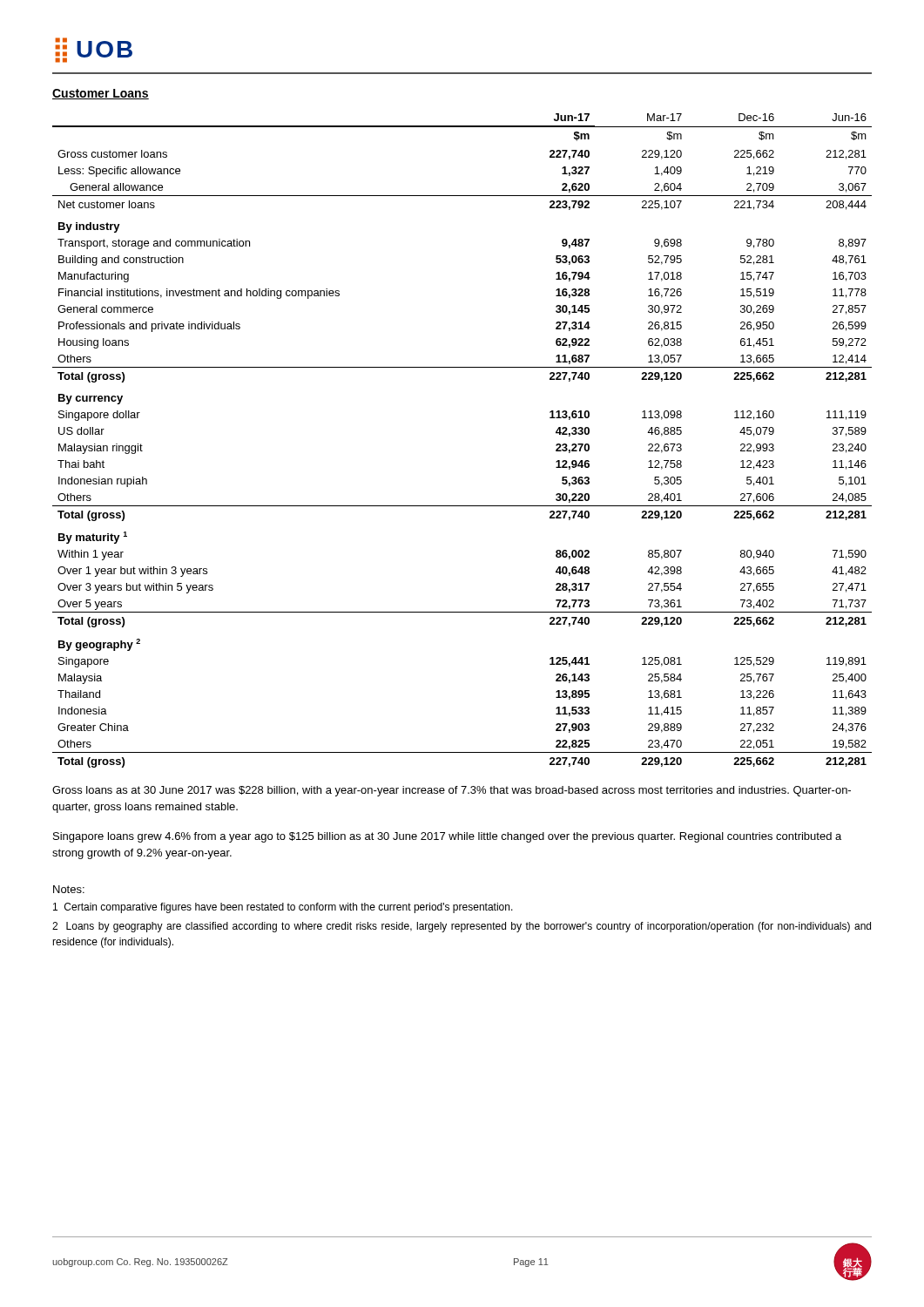Click on the section header containing "Customer Loans"
This screenshot has width=924, height=1307.
tap(100, 93)
